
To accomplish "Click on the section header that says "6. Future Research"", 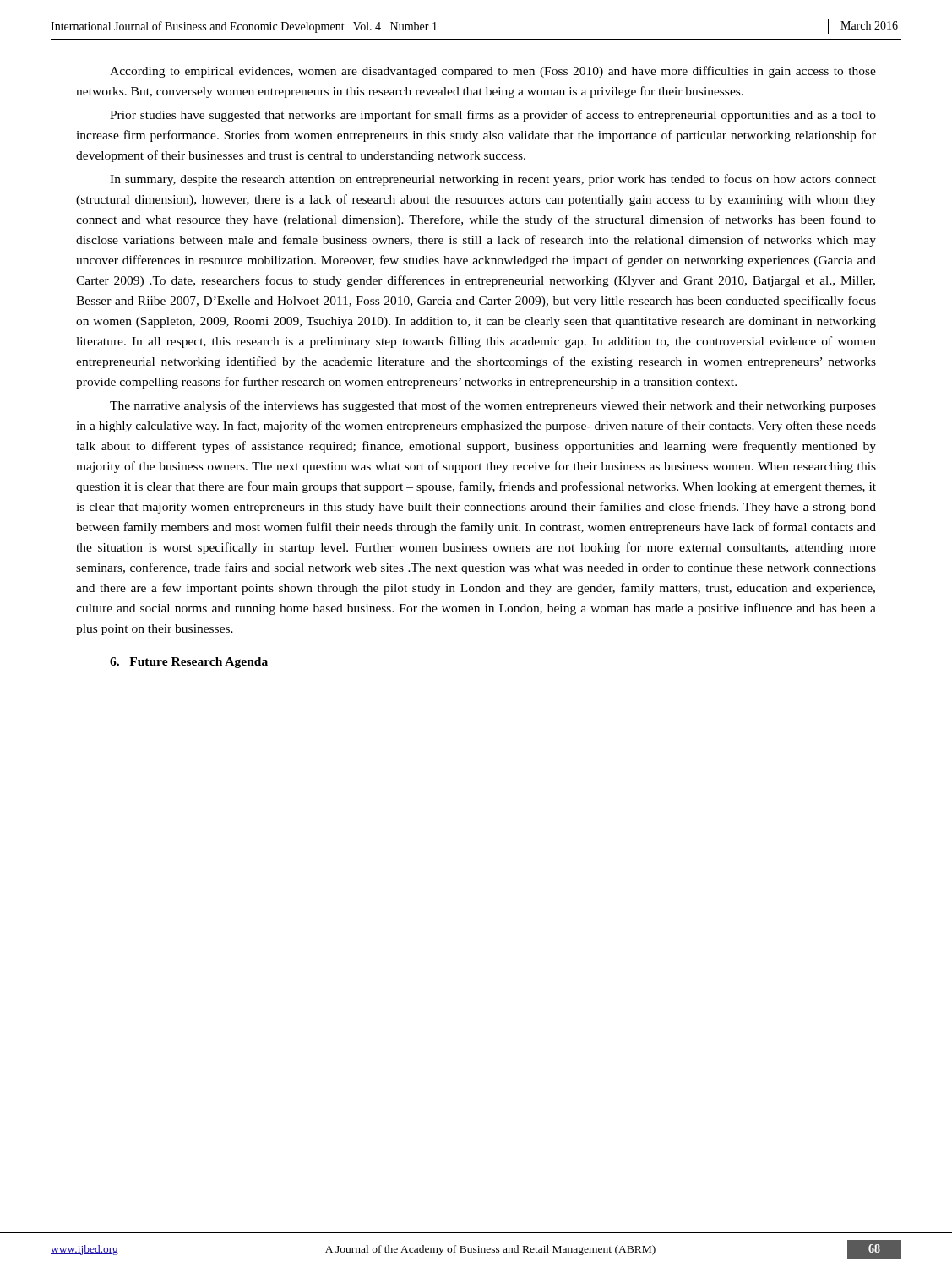I will click(189, 661).
